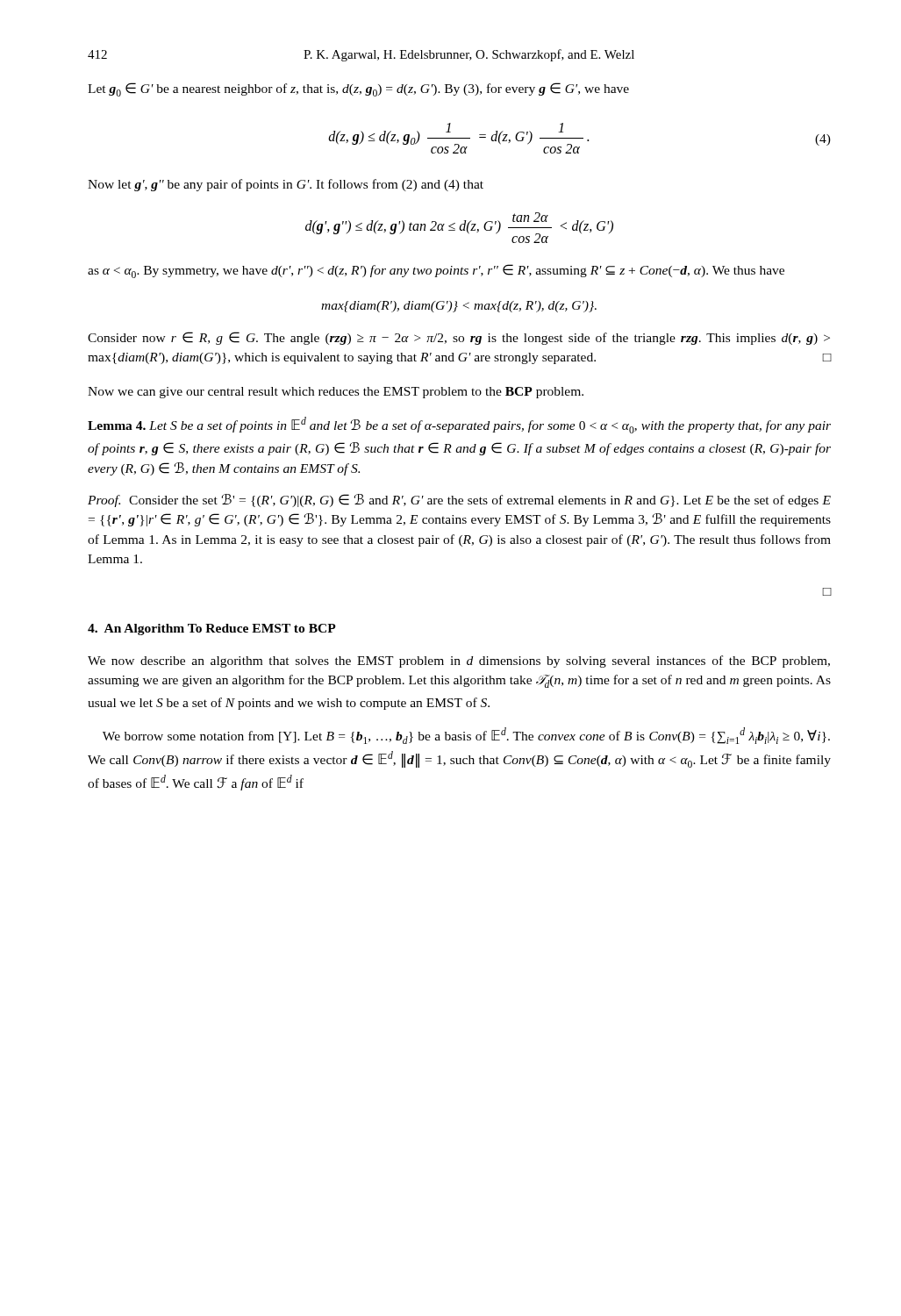The image size is (901, 1316).
Task: Where is the passage that starts "We borrow some notation from [Y]. Let"?
Action: [x=459, y=758]
